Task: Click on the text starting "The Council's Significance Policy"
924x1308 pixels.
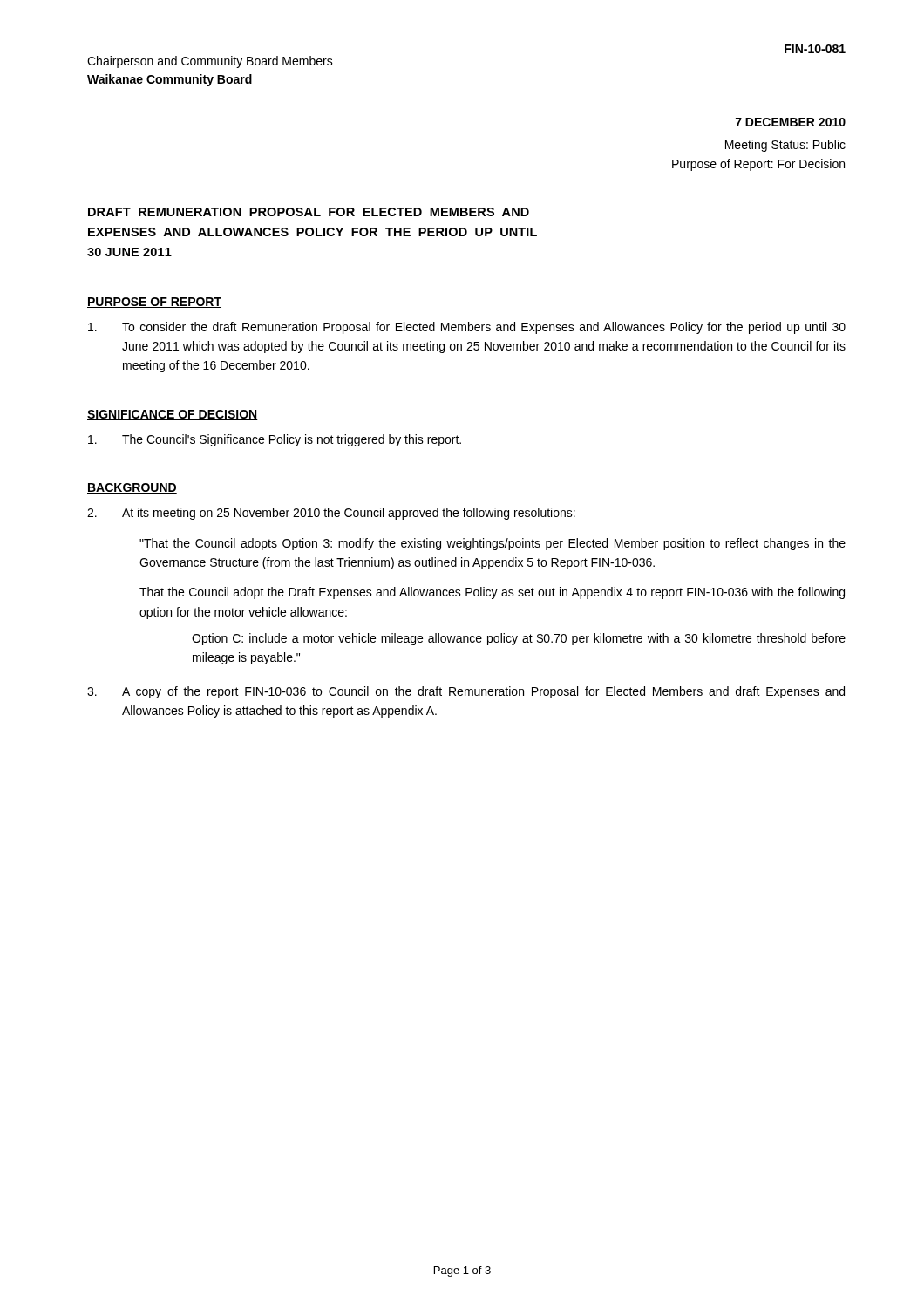Action: (x=466, y=439)
